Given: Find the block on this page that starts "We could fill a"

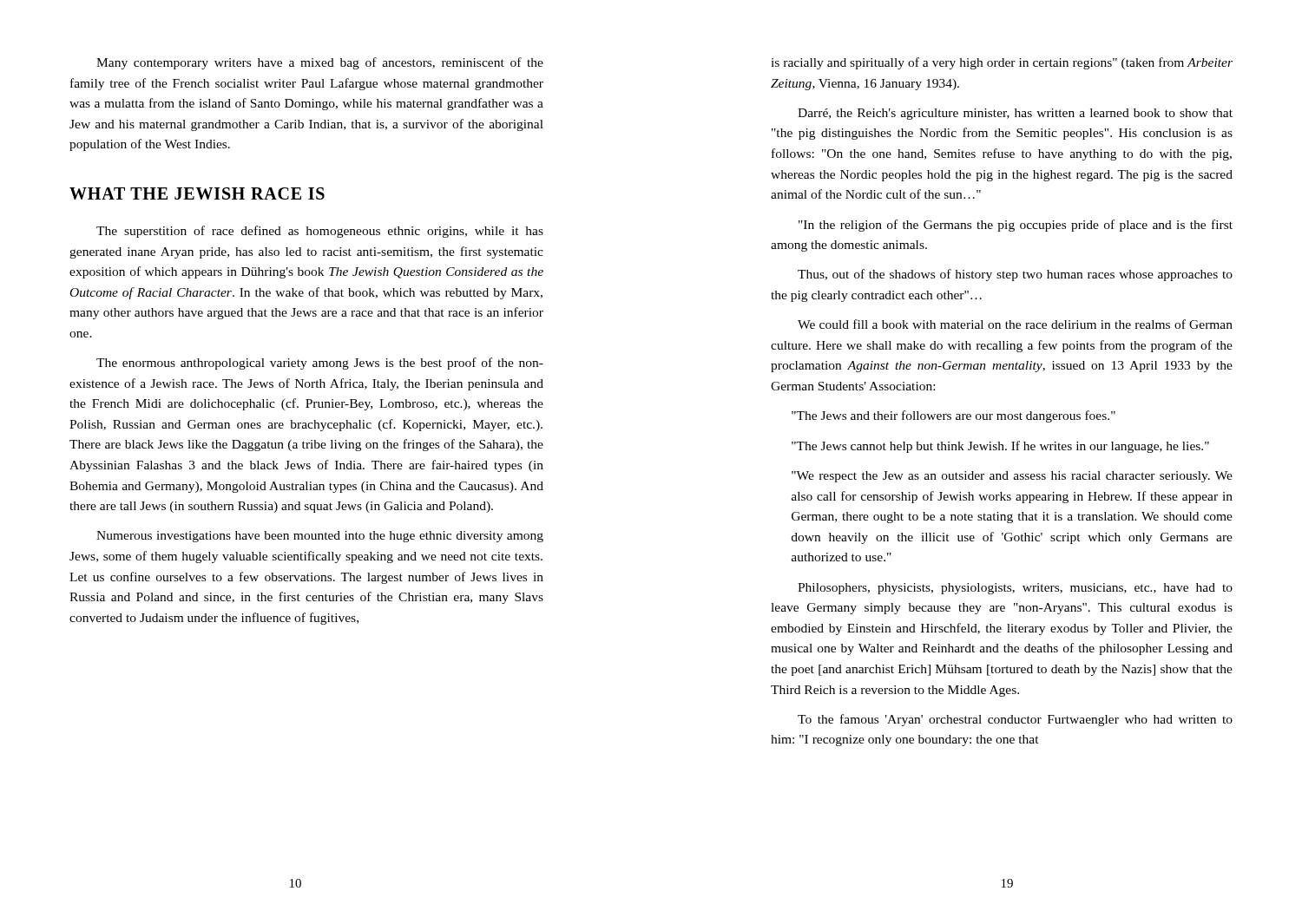Looking at the screenshot, I should pos(1002,355).
